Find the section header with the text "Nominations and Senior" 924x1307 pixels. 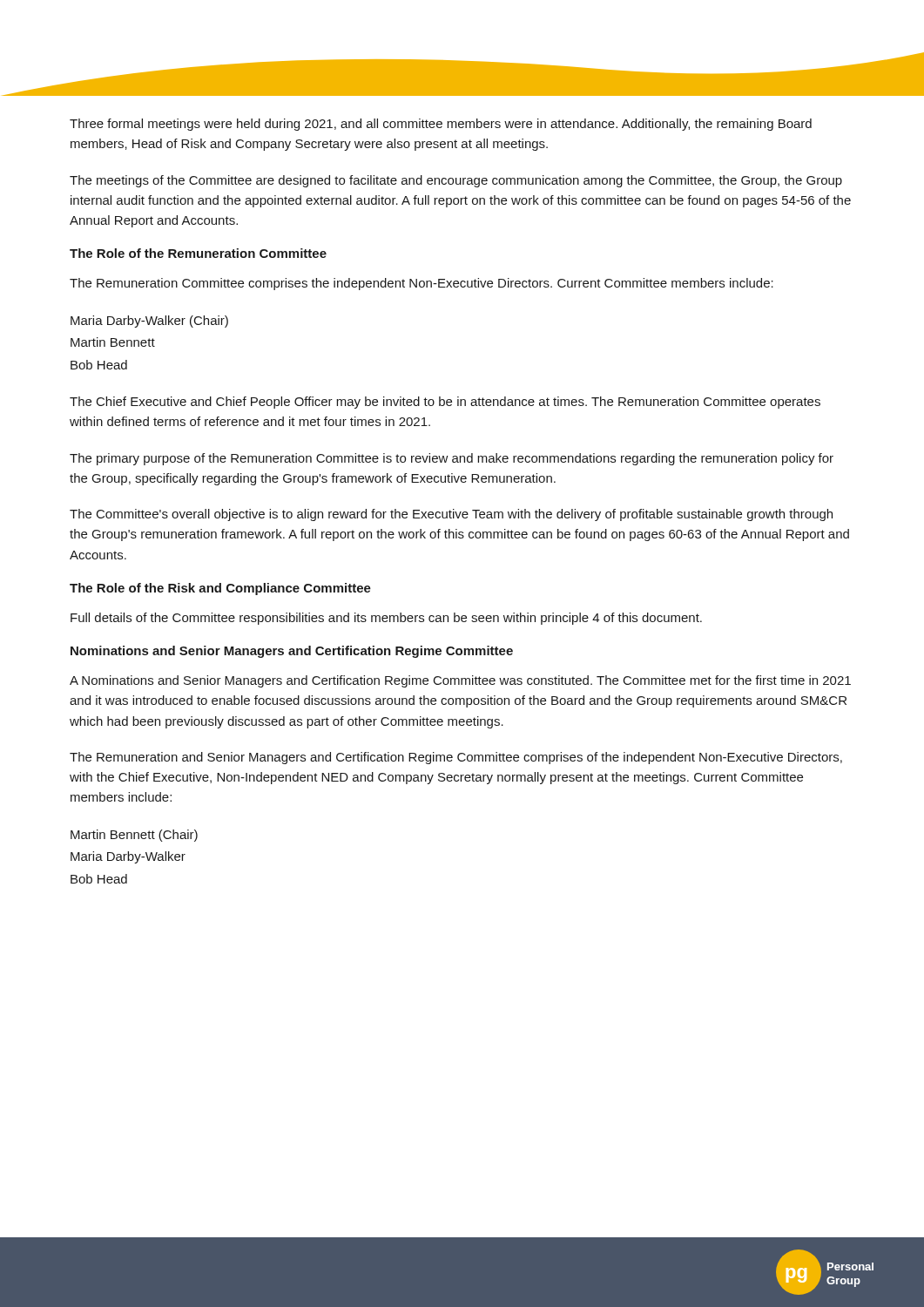pyautogui.click(x=291, y=650)
